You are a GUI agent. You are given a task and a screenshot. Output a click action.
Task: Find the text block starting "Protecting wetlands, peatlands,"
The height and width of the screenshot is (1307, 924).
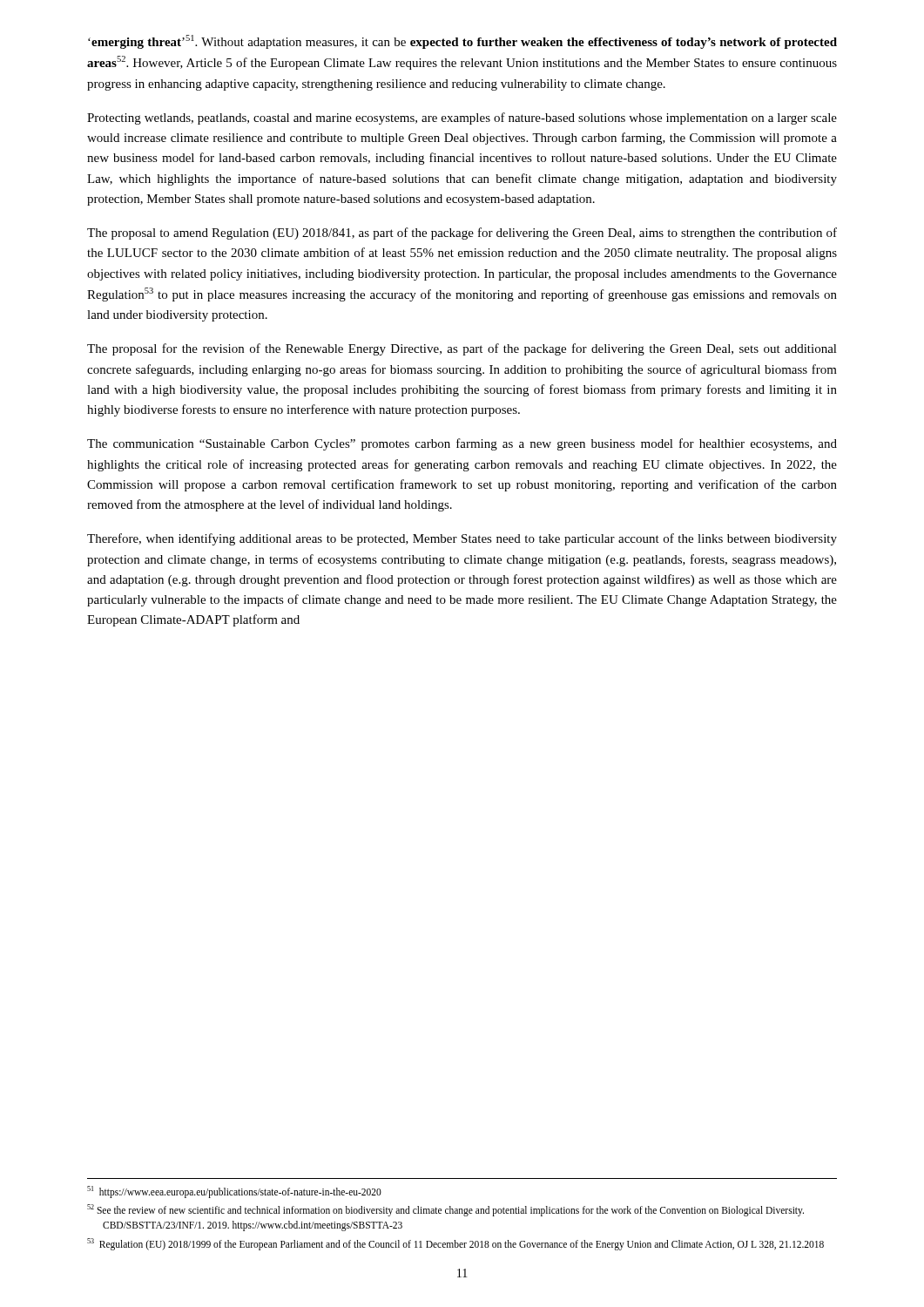(x=462, y=158)
